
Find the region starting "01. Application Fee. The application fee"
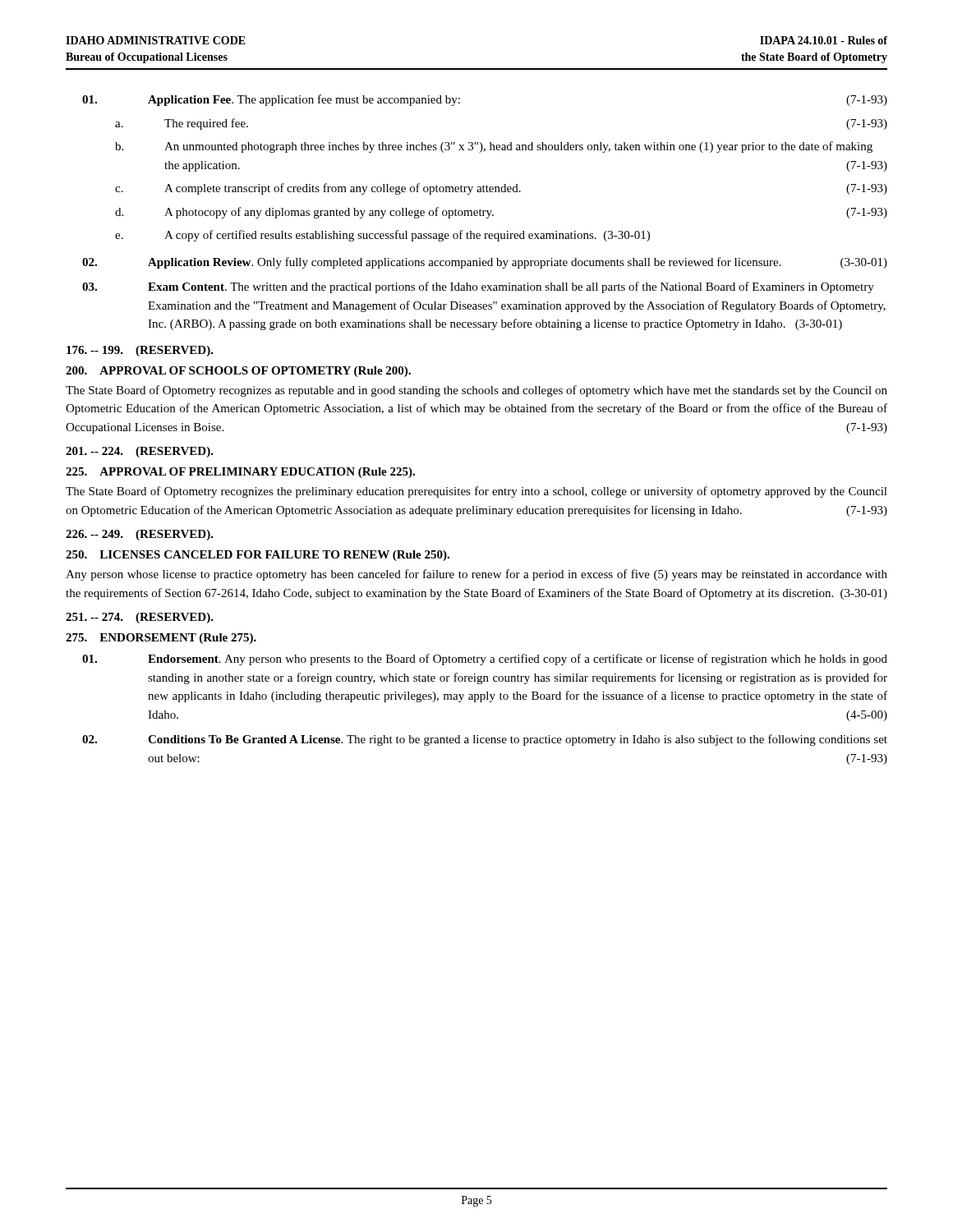(91, 100)
